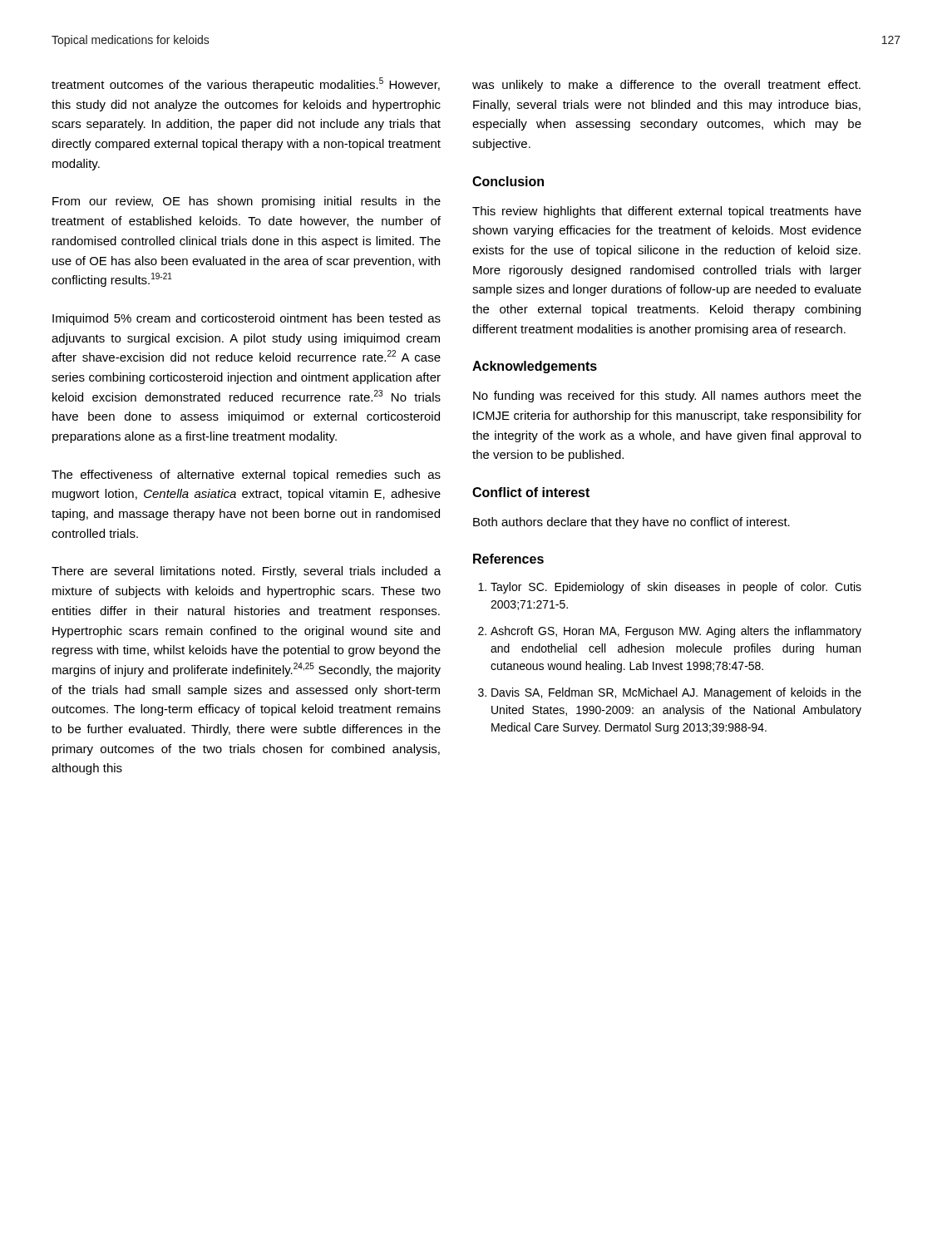Locate the text block containing "treatment outcomes of"

[246, 123]
